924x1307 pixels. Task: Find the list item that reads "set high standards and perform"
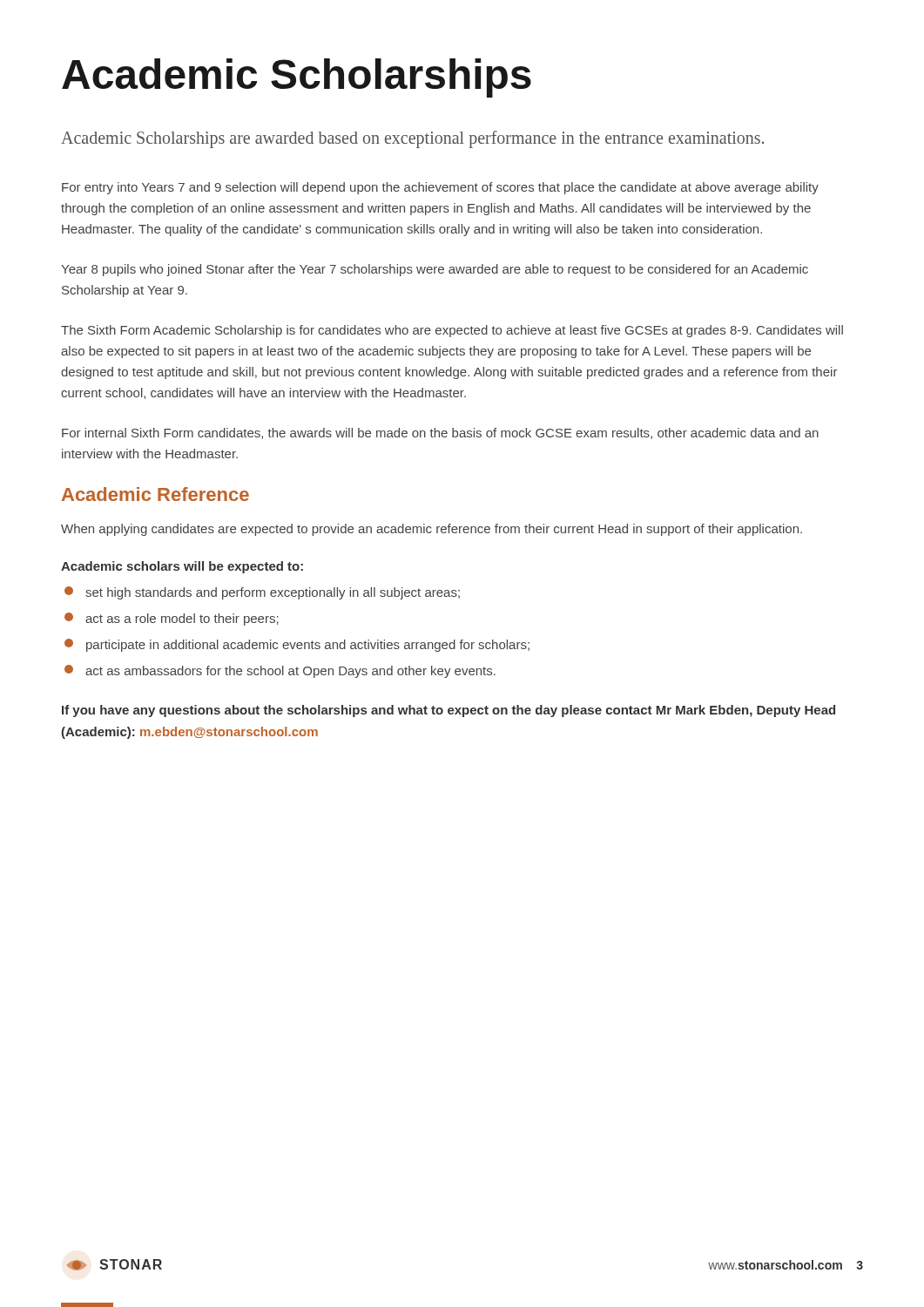[263, 592]
